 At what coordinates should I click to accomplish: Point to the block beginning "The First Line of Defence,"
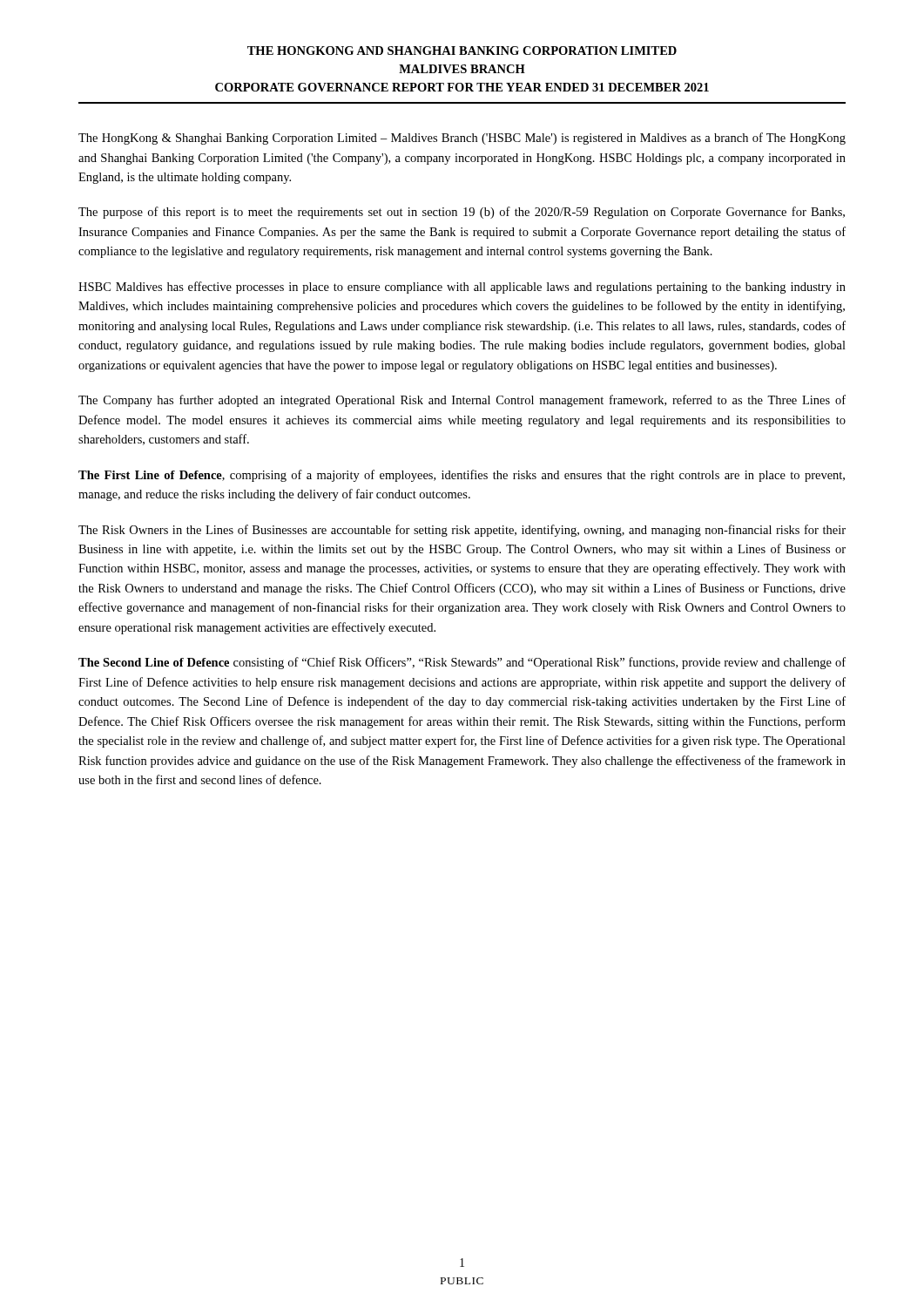coord(462,484)
